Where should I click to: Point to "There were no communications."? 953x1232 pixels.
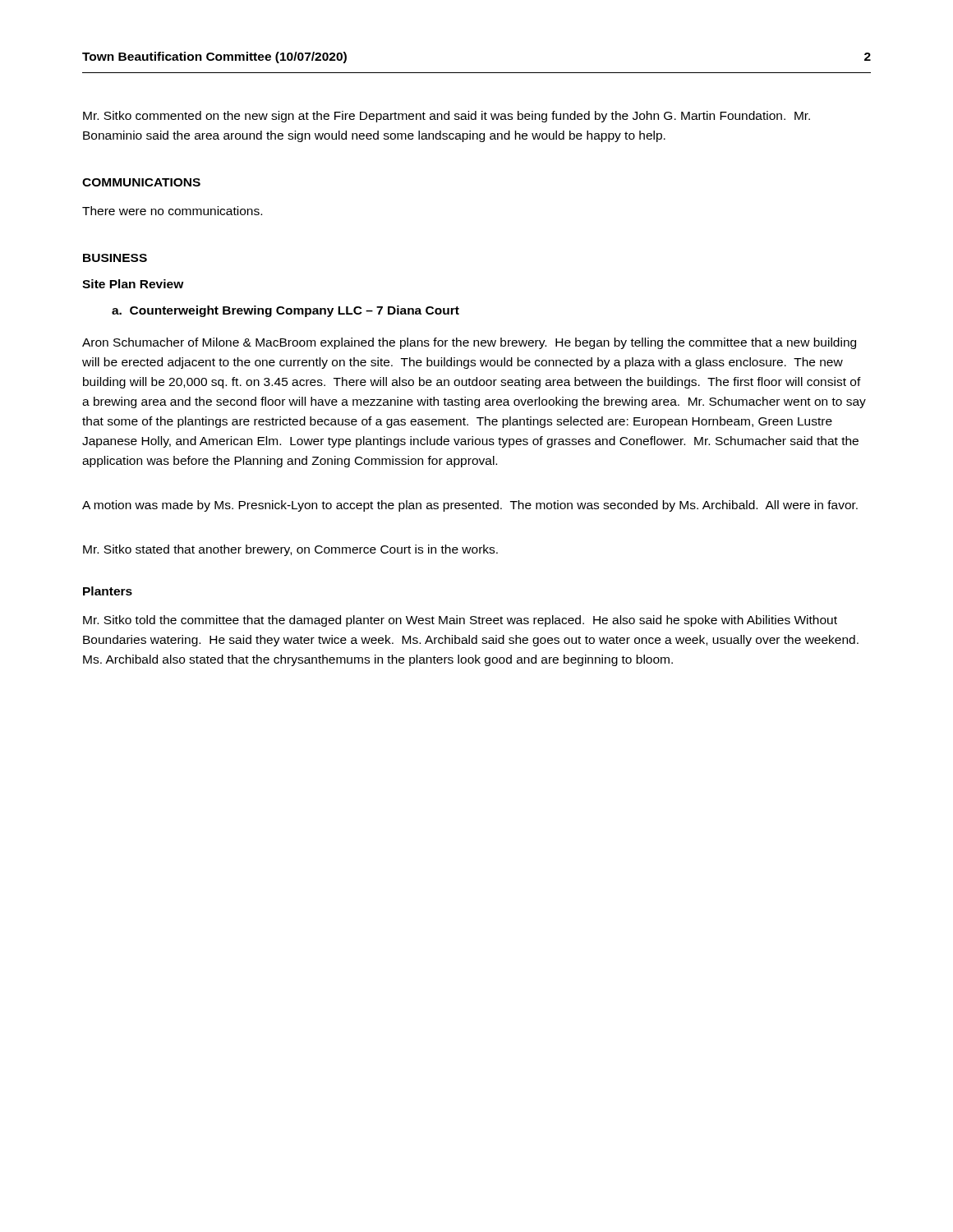173,211
